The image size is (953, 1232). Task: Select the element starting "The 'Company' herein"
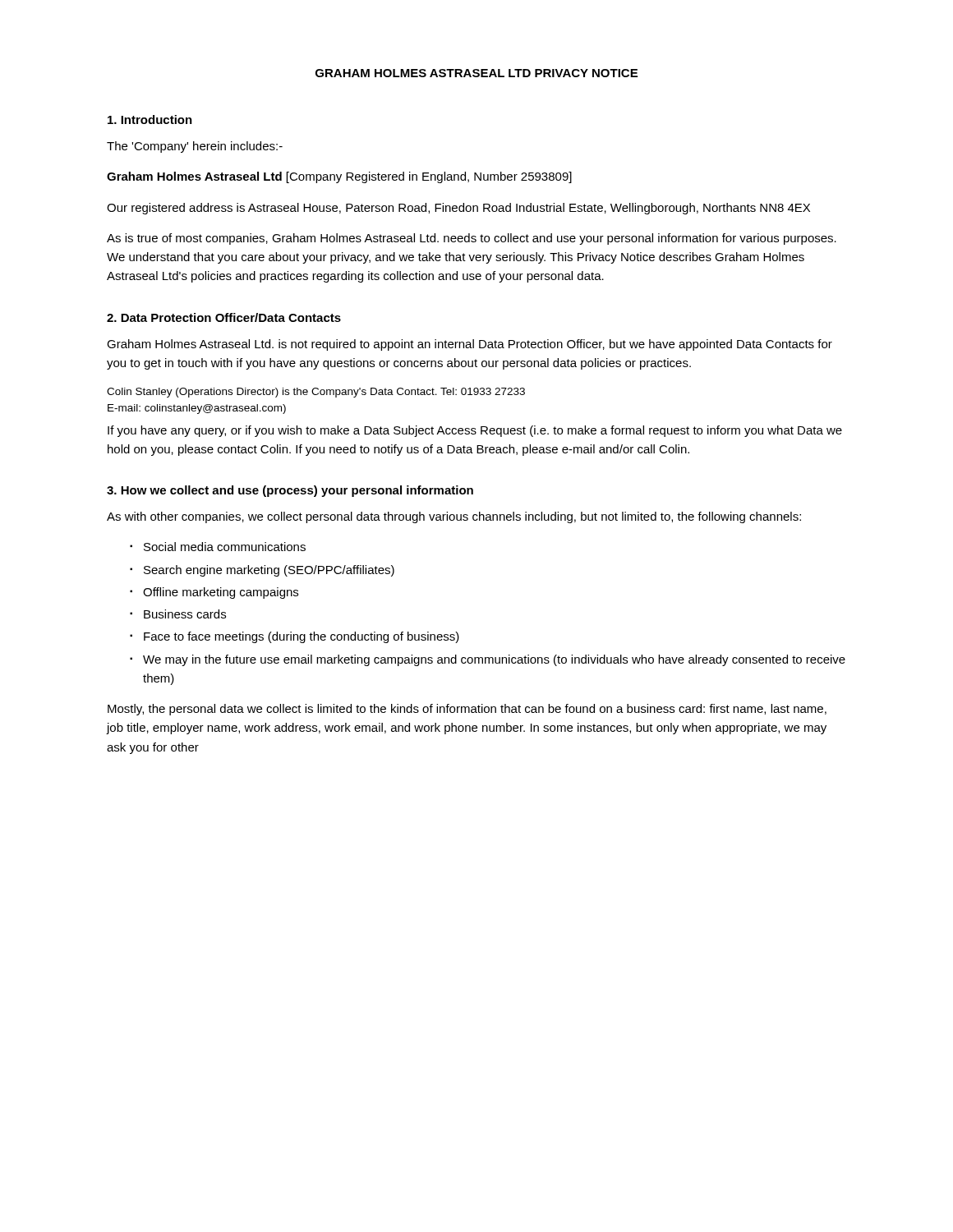[x=195, y=146]
